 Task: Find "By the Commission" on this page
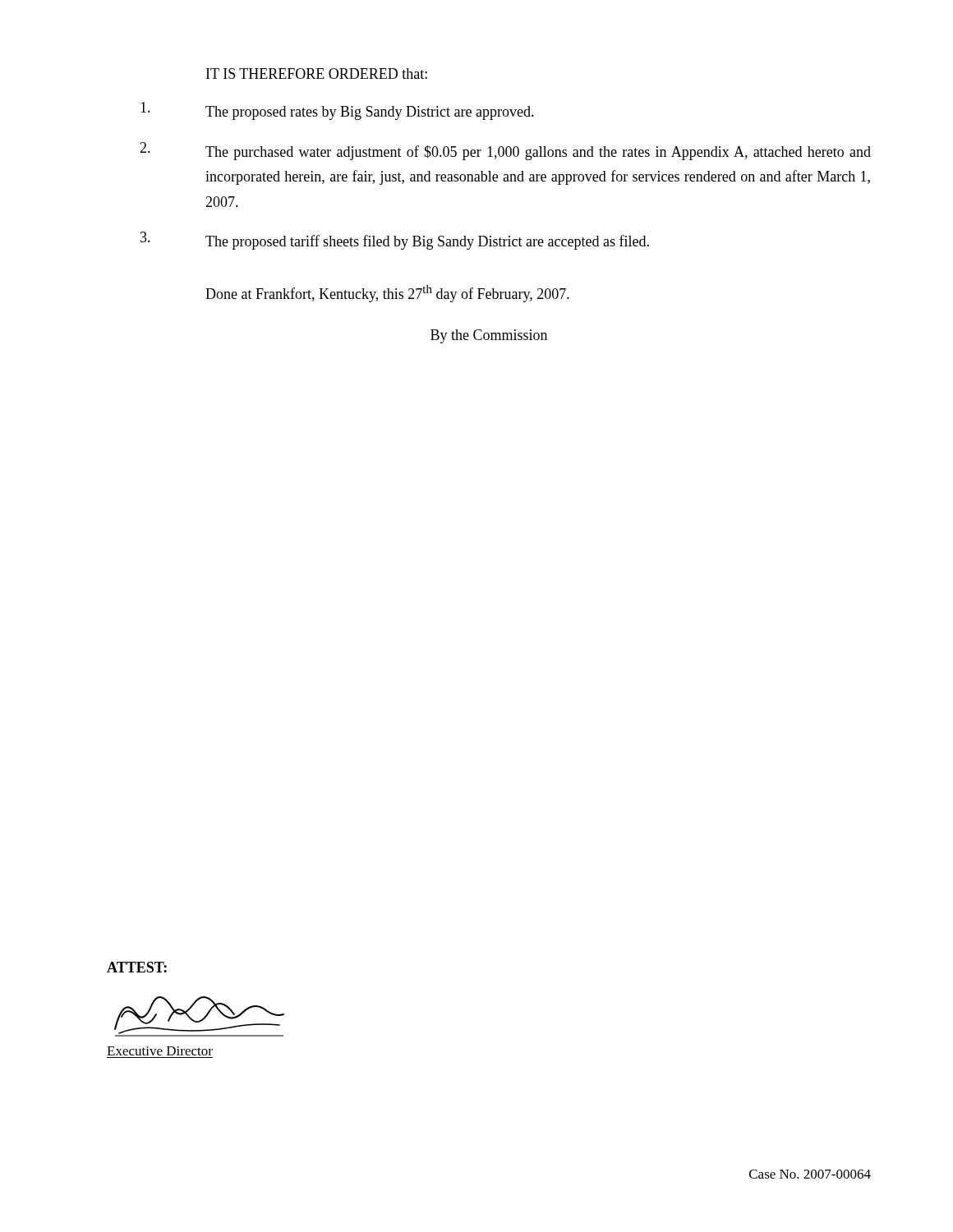coord(489,335)
